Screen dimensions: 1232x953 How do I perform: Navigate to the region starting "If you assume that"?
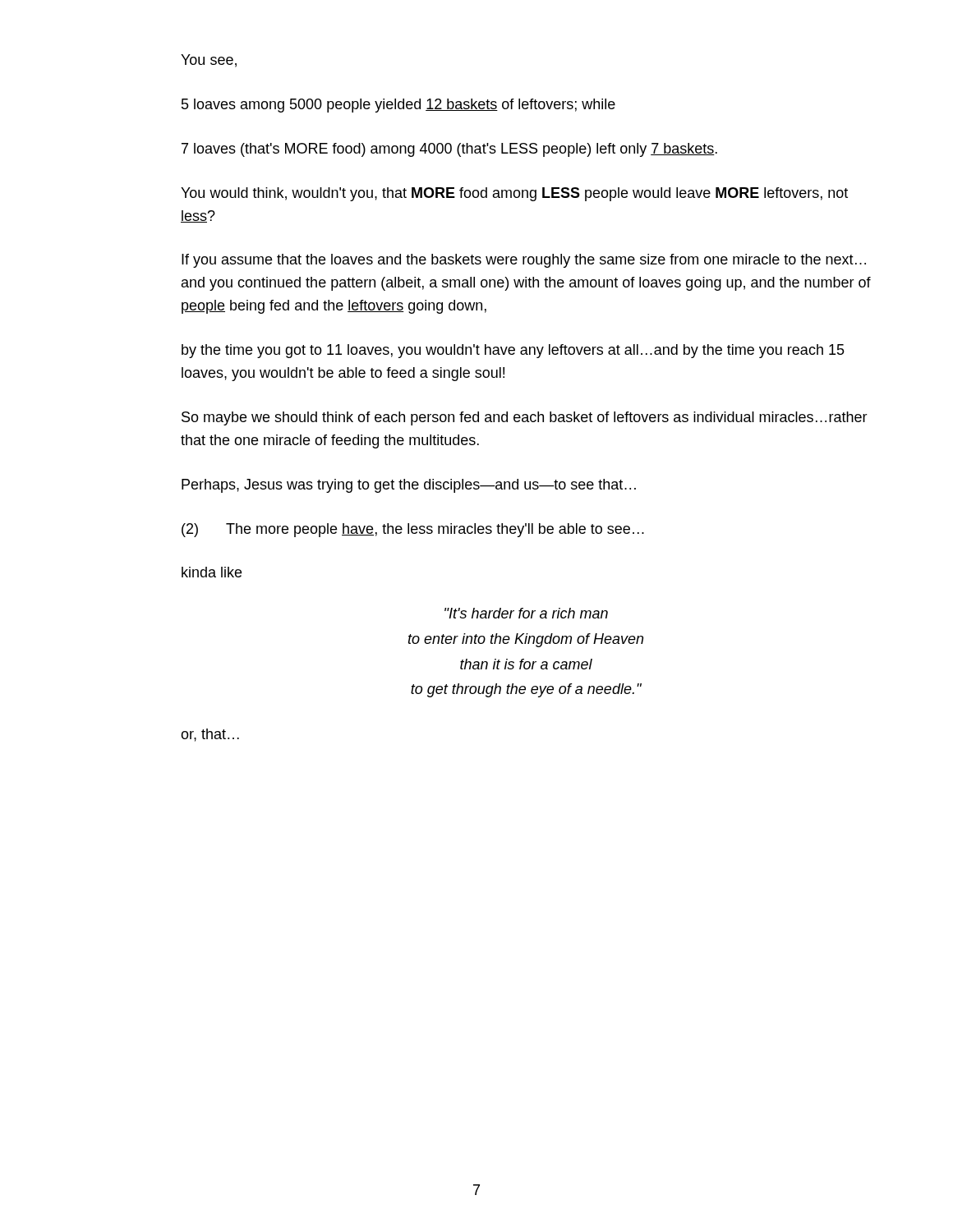(526, 283)
